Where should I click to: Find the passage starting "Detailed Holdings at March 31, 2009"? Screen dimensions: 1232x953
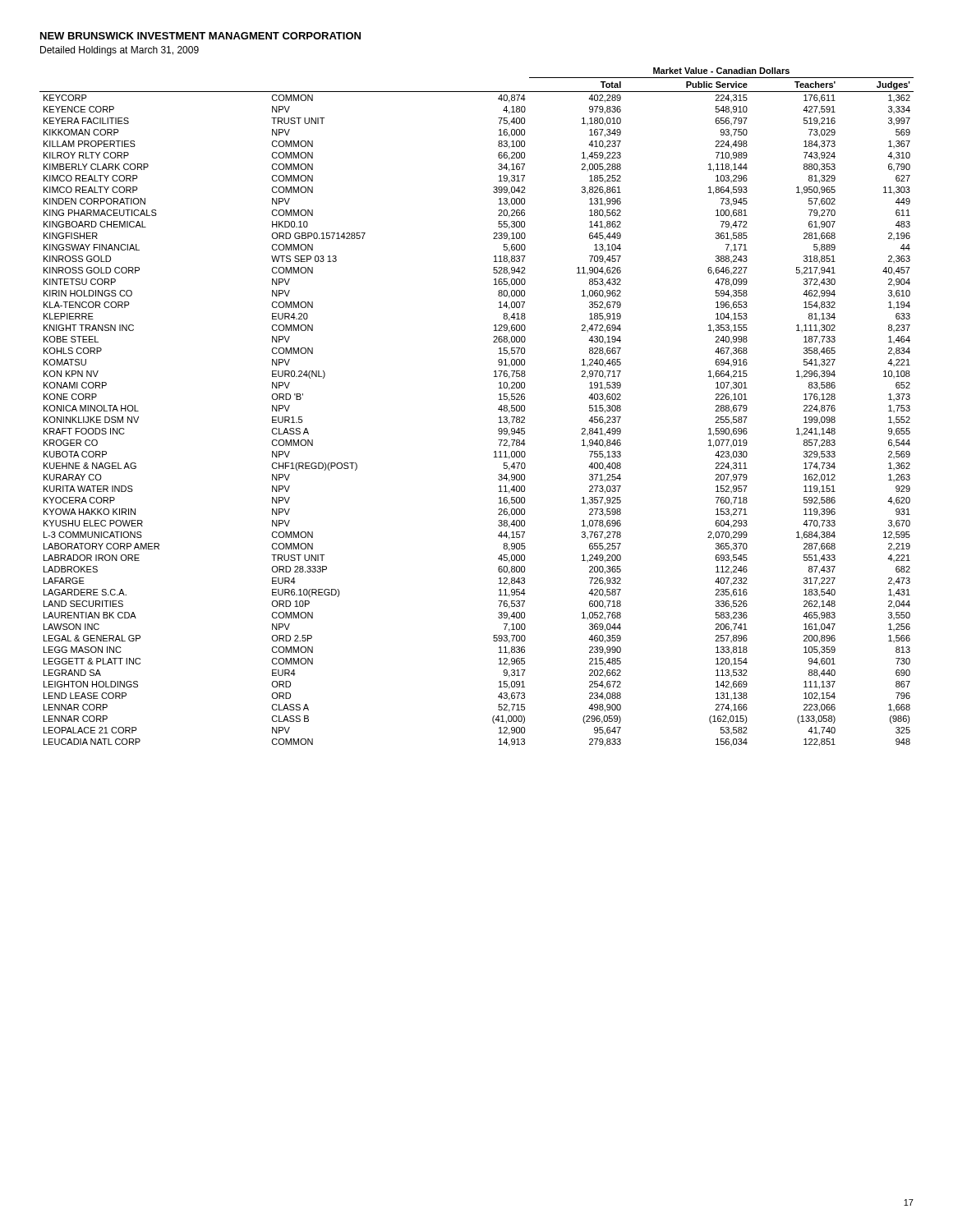pyautogui.click(x=119, y=50)
